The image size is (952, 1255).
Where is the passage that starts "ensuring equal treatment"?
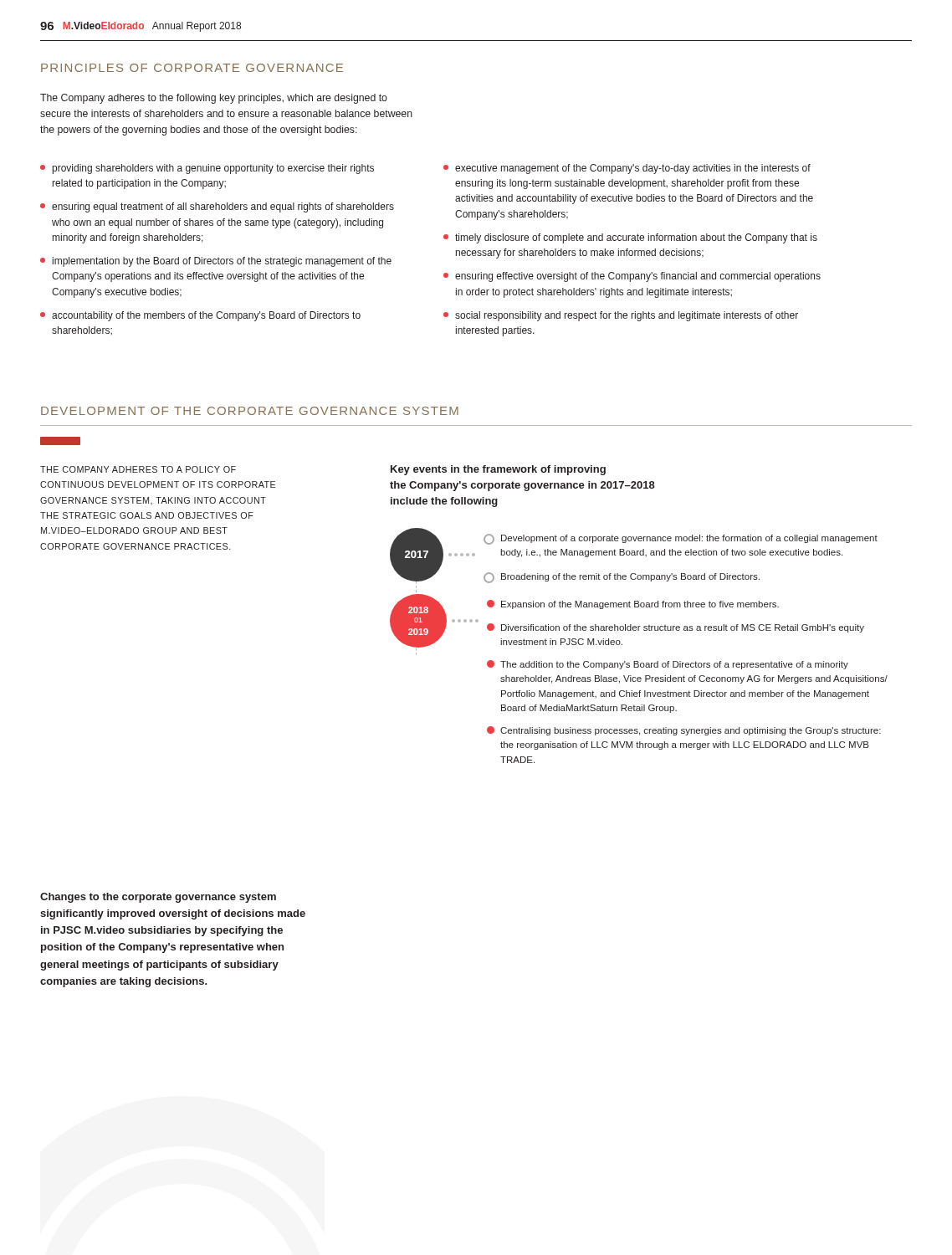[x=222, y=222]
